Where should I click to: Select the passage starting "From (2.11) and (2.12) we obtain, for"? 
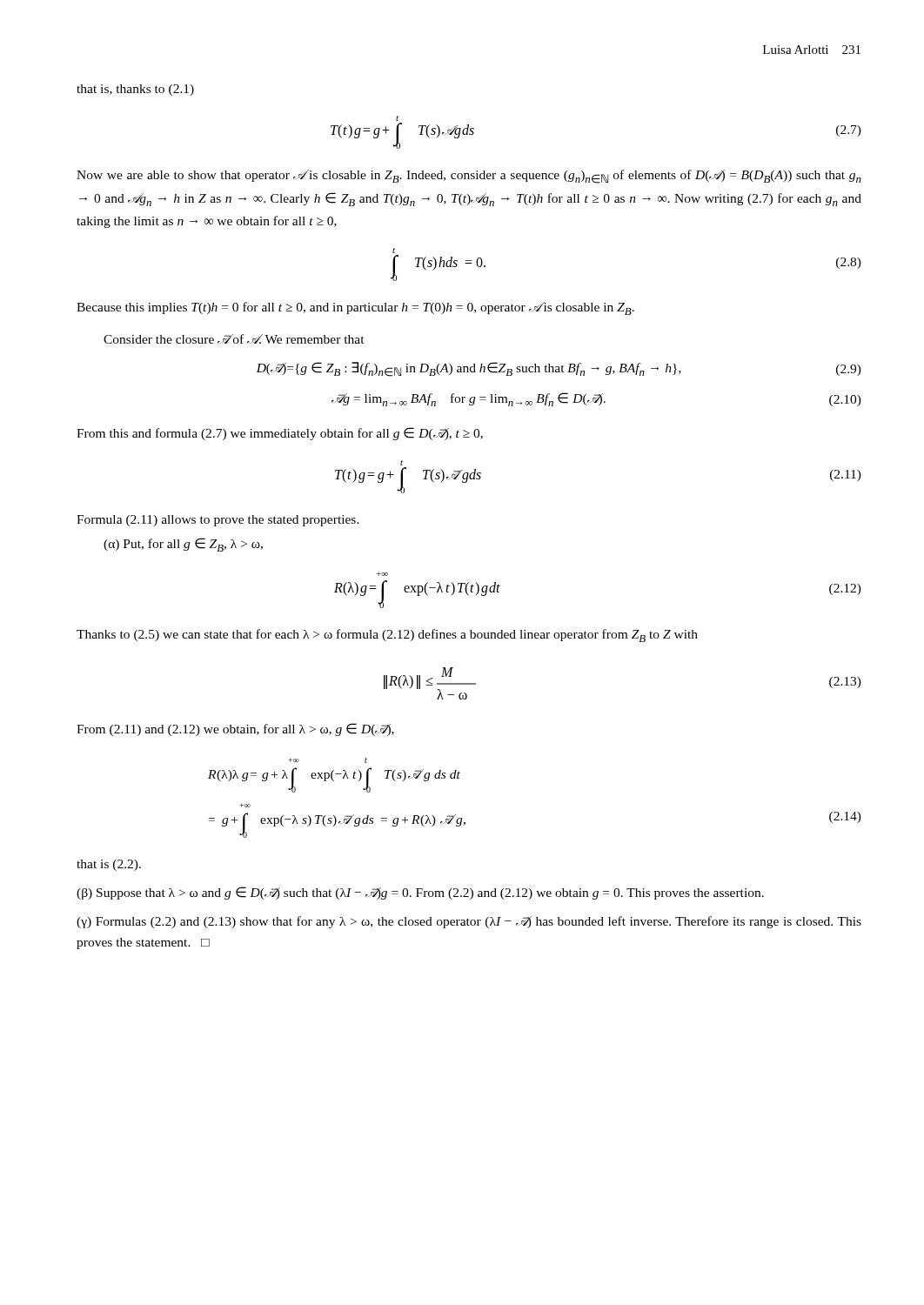(x=236, y=728)
